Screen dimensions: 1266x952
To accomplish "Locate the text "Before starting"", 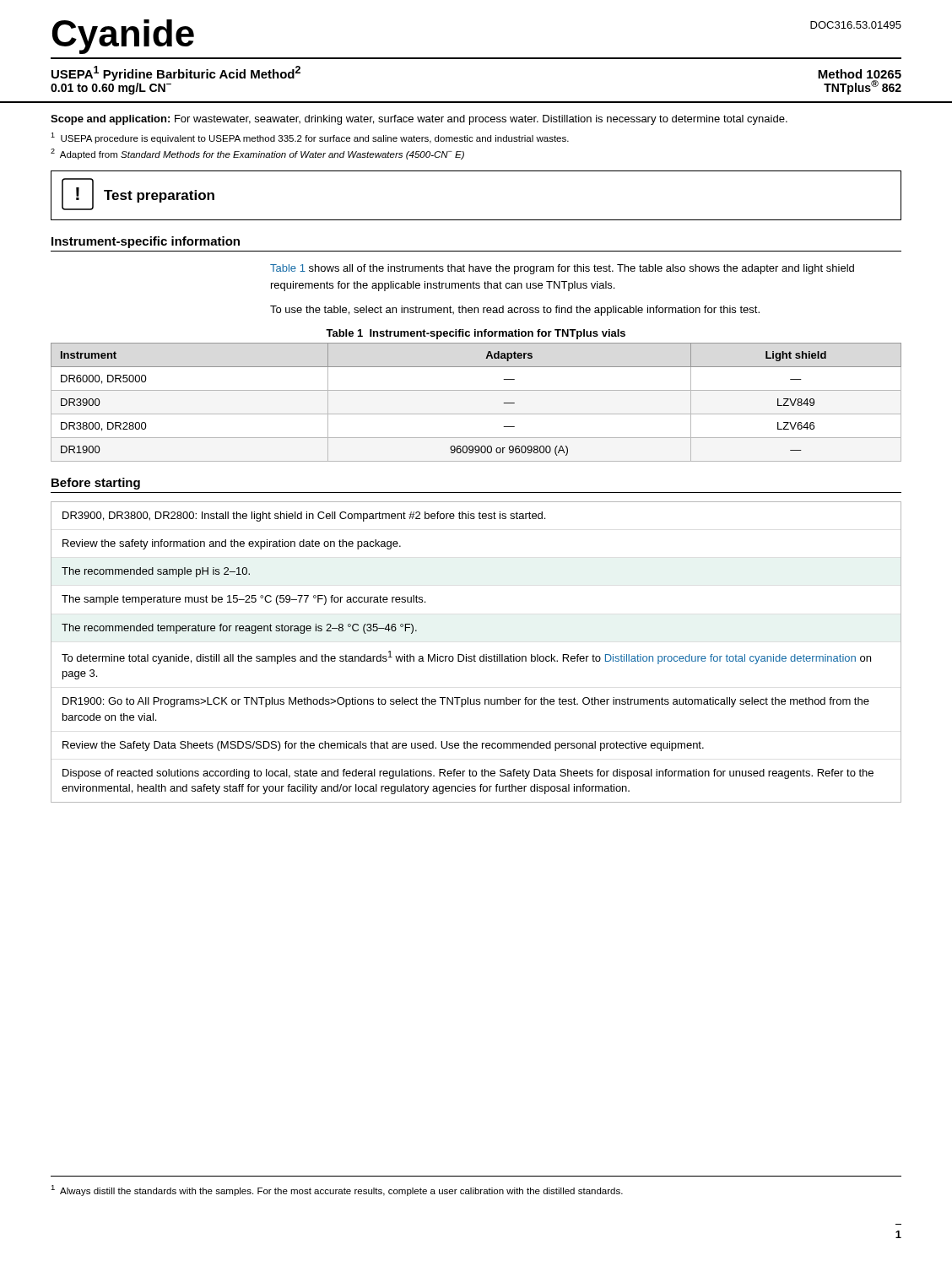I will click(96, 482).
